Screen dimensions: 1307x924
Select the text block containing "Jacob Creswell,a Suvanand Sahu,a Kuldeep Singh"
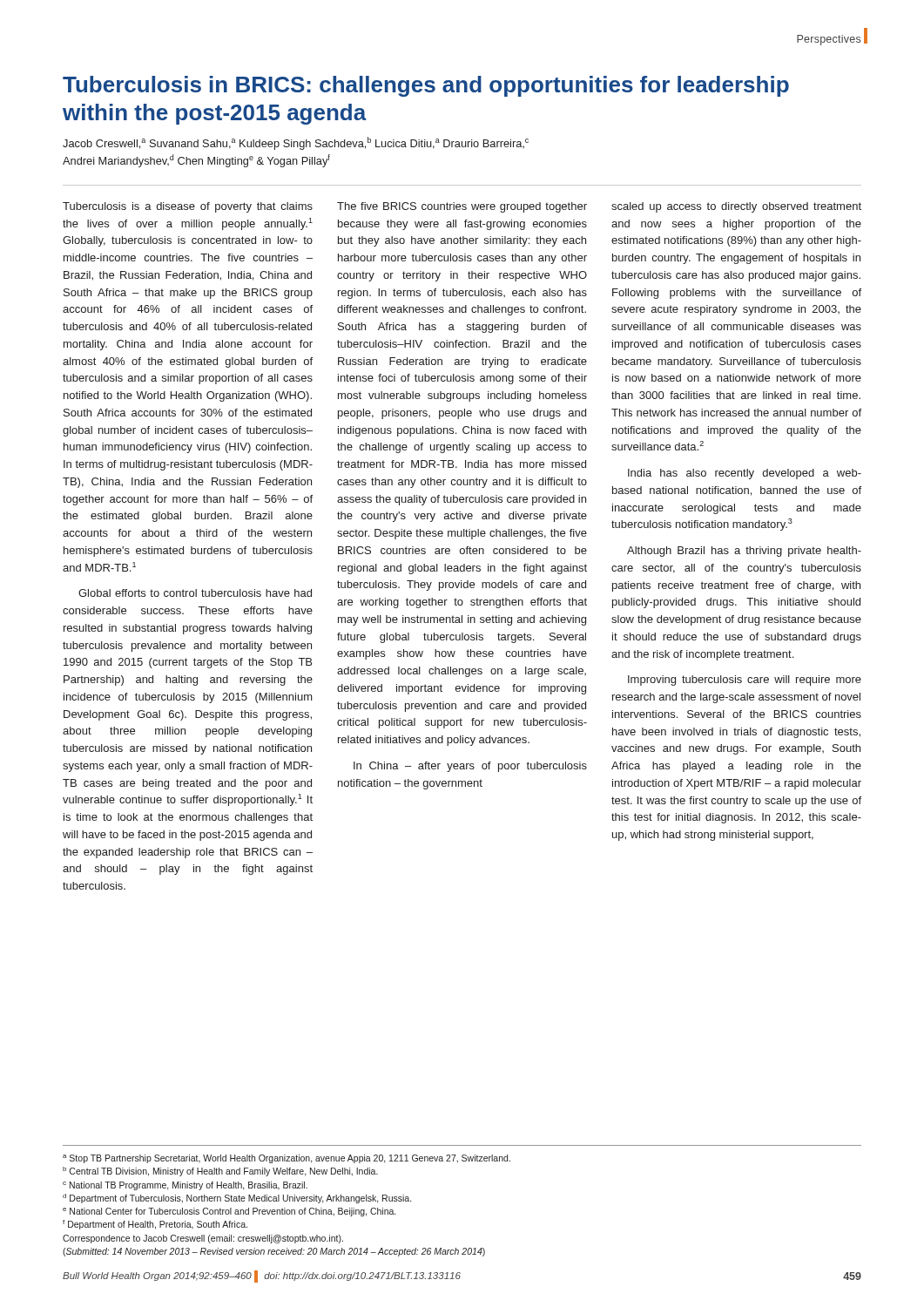click(296, 152)
